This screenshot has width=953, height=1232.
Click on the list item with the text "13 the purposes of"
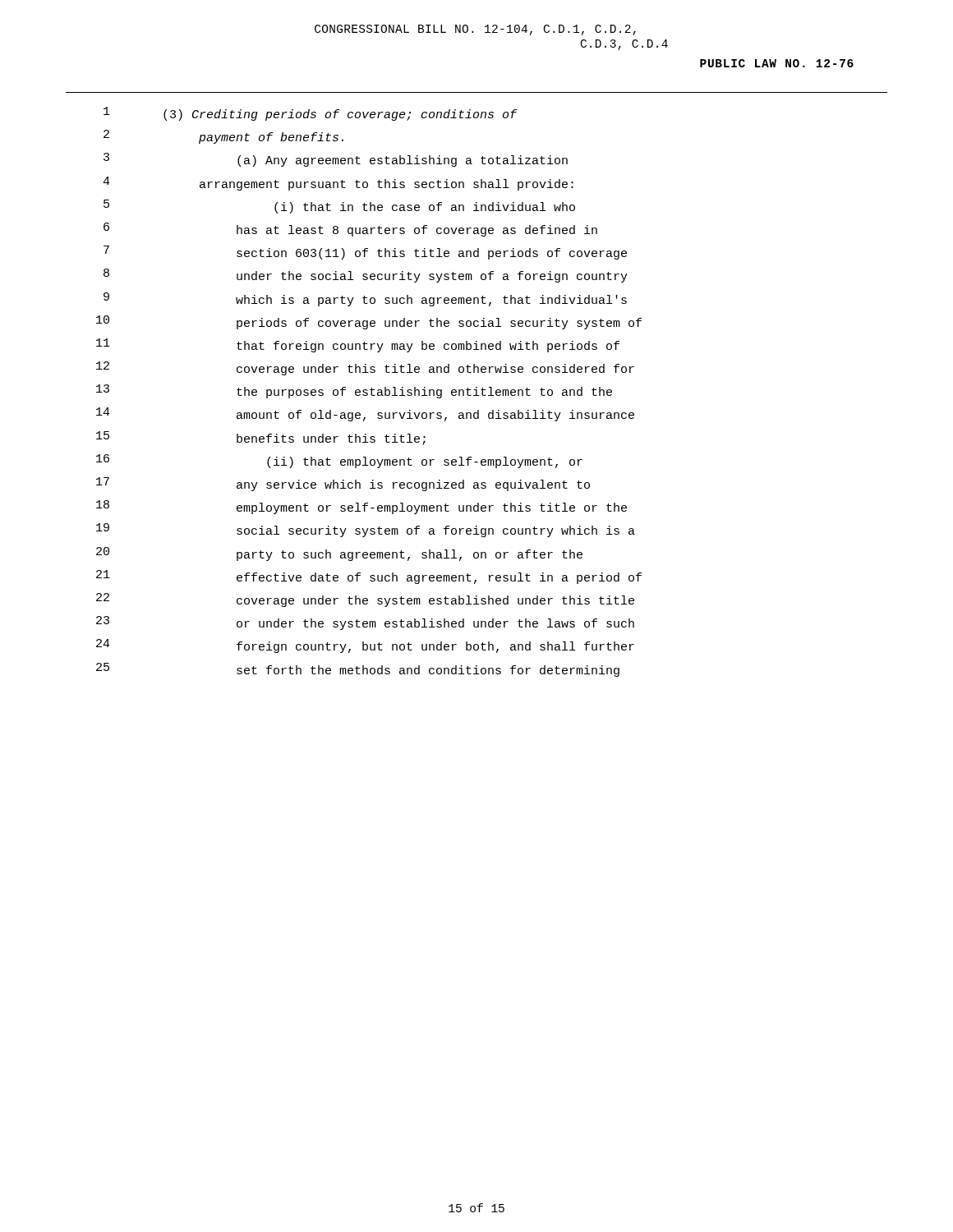click(x=476, y=392)
